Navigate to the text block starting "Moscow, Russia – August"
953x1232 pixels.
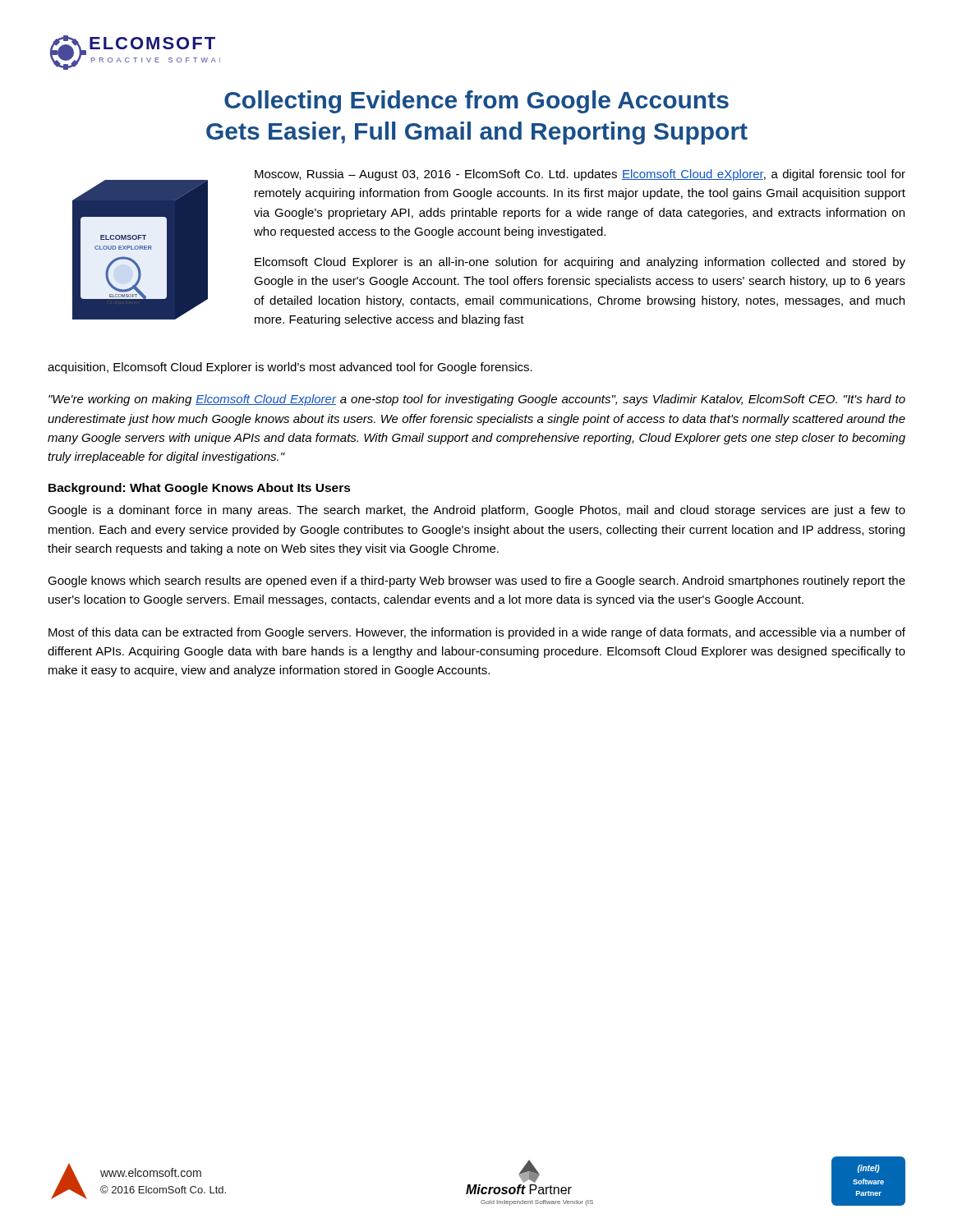(x=580, y=202)
